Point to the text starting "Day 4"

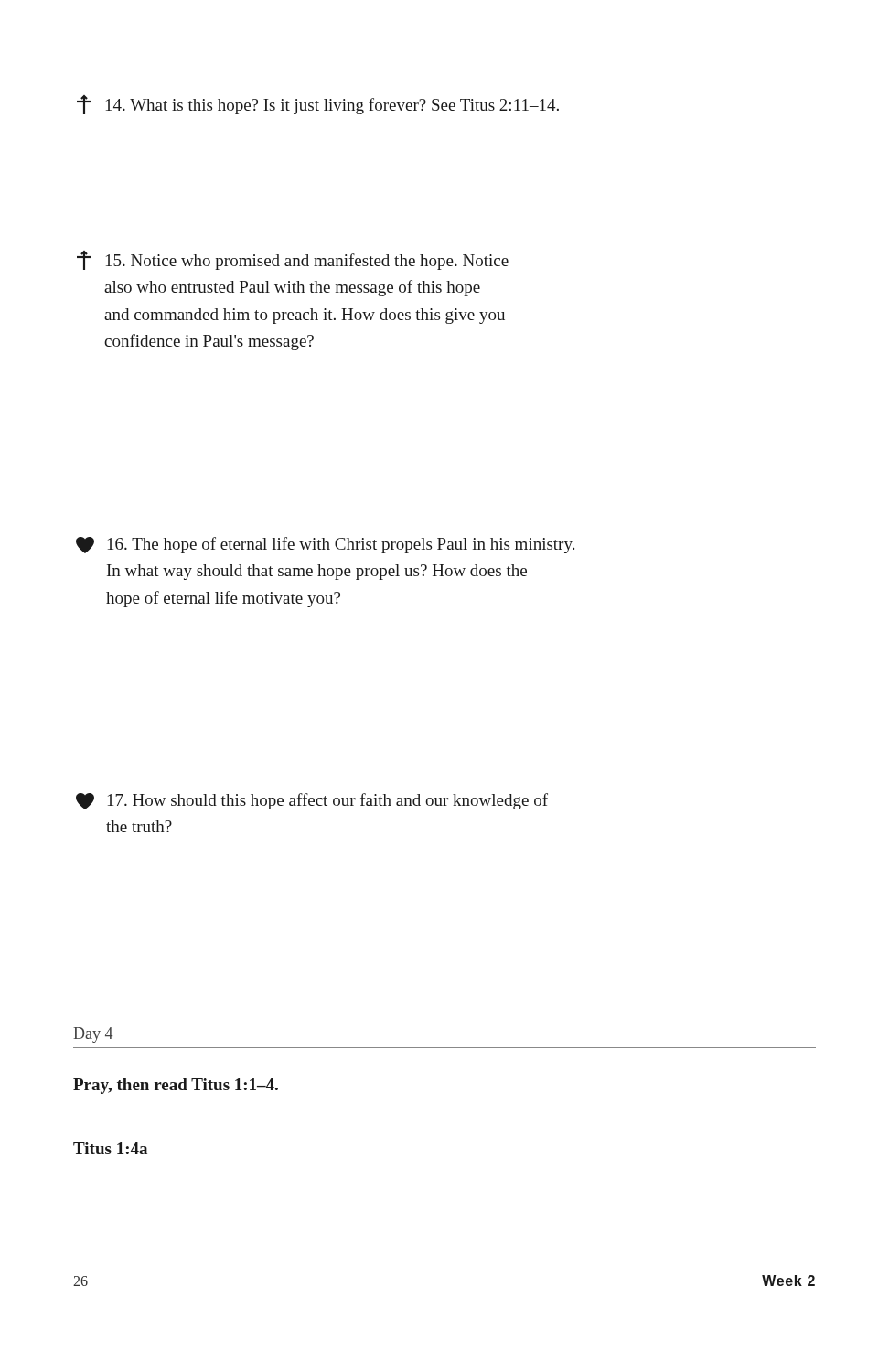point(93,1034)
